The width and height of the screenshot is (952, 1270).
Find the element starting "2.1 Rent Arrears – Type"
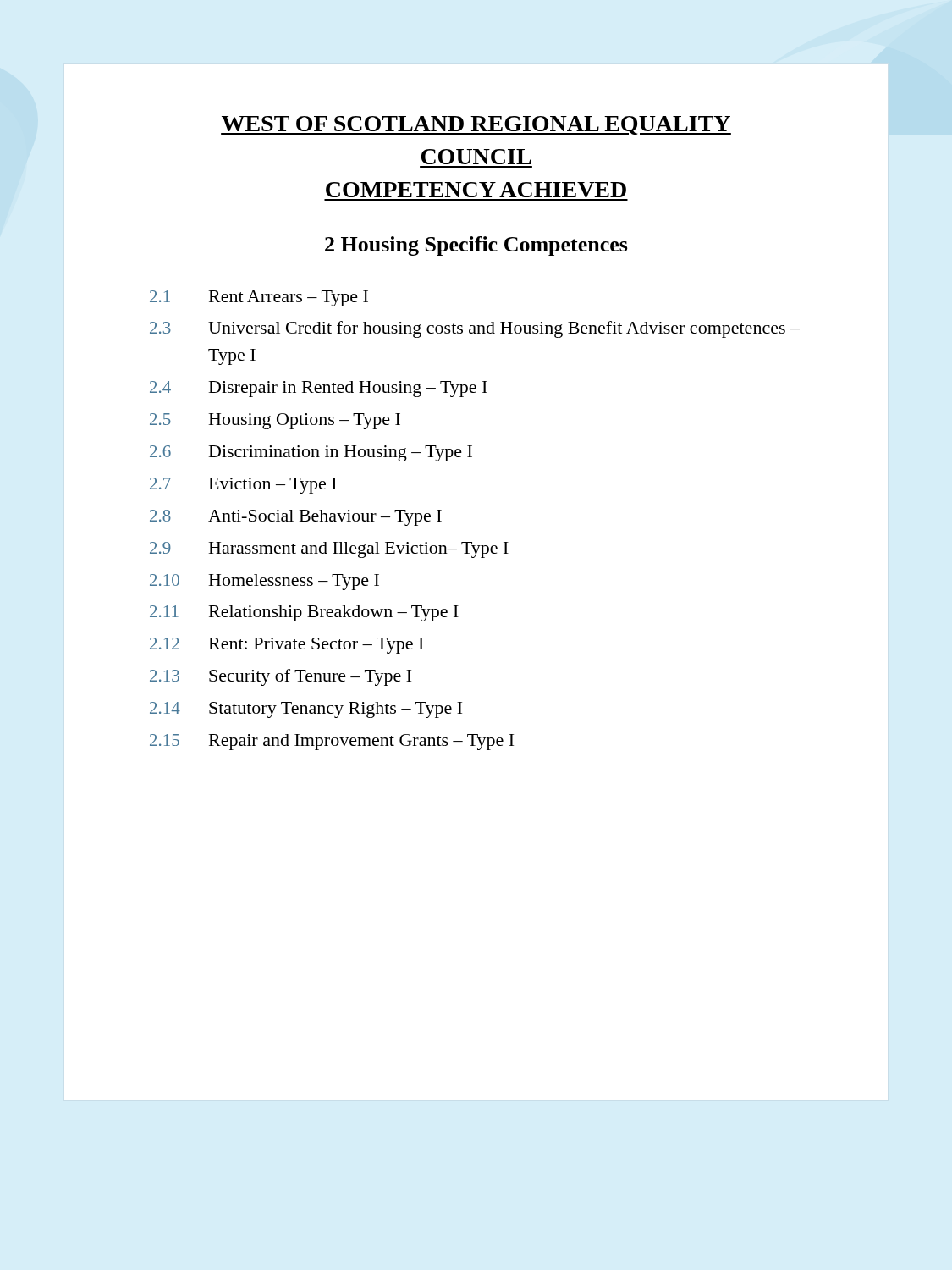tap(259, 298)
